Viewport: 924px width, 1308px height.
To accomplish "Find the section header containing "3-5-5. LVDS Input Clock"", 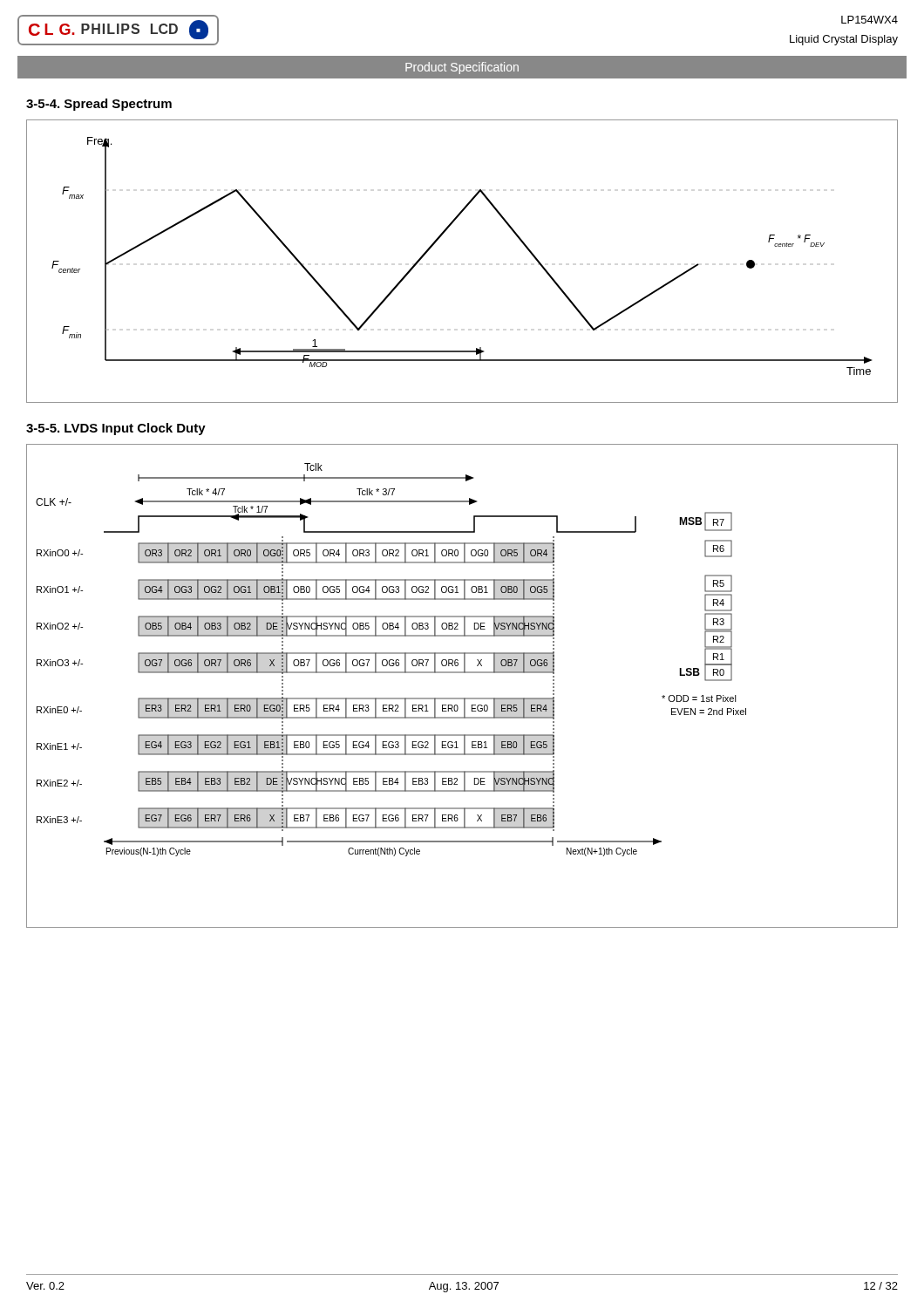I will tap(116, 428).
